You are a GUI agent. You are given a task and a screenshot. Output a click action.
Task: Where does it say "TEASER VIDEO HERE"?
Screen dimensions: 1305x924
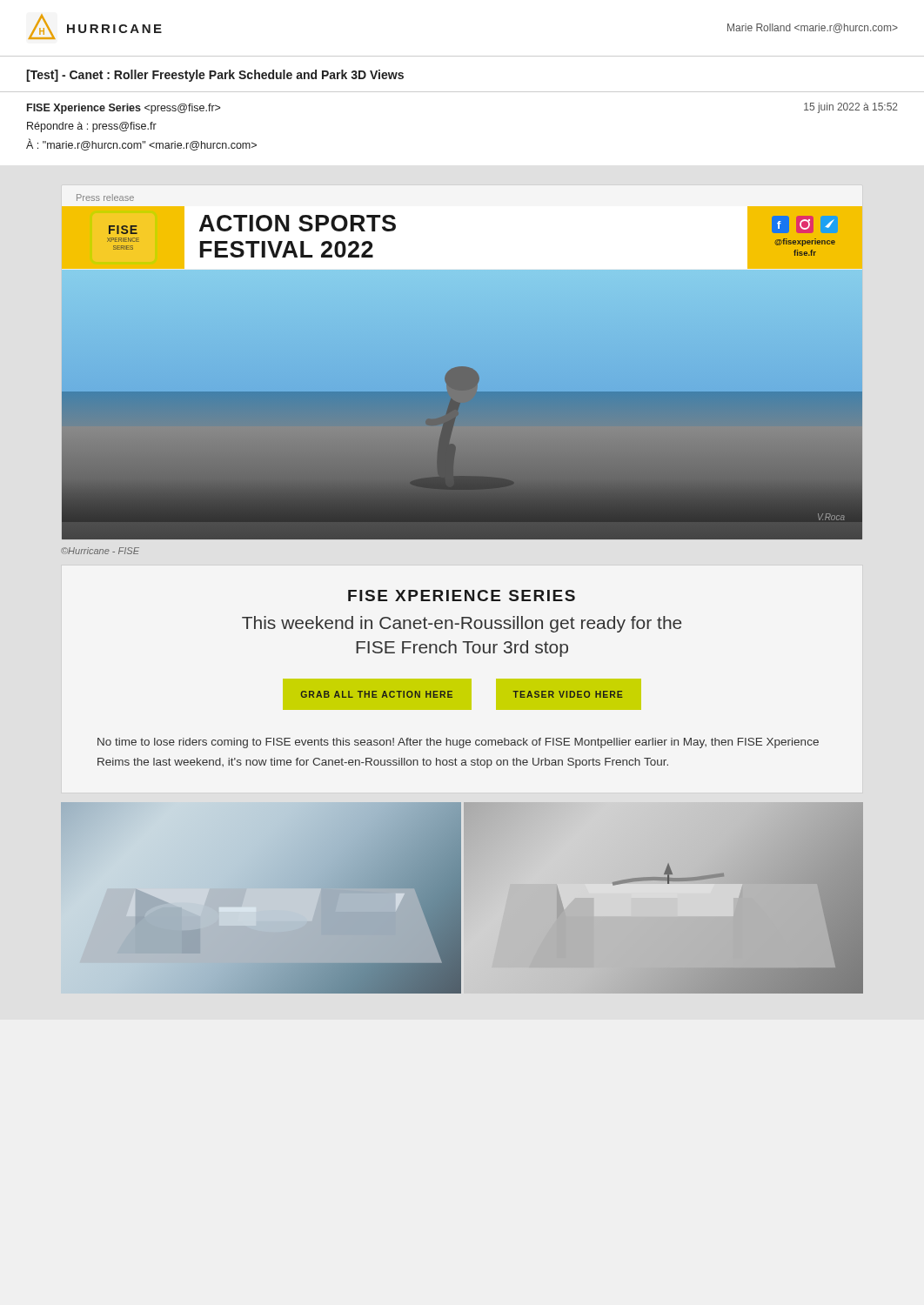point(568,695)
